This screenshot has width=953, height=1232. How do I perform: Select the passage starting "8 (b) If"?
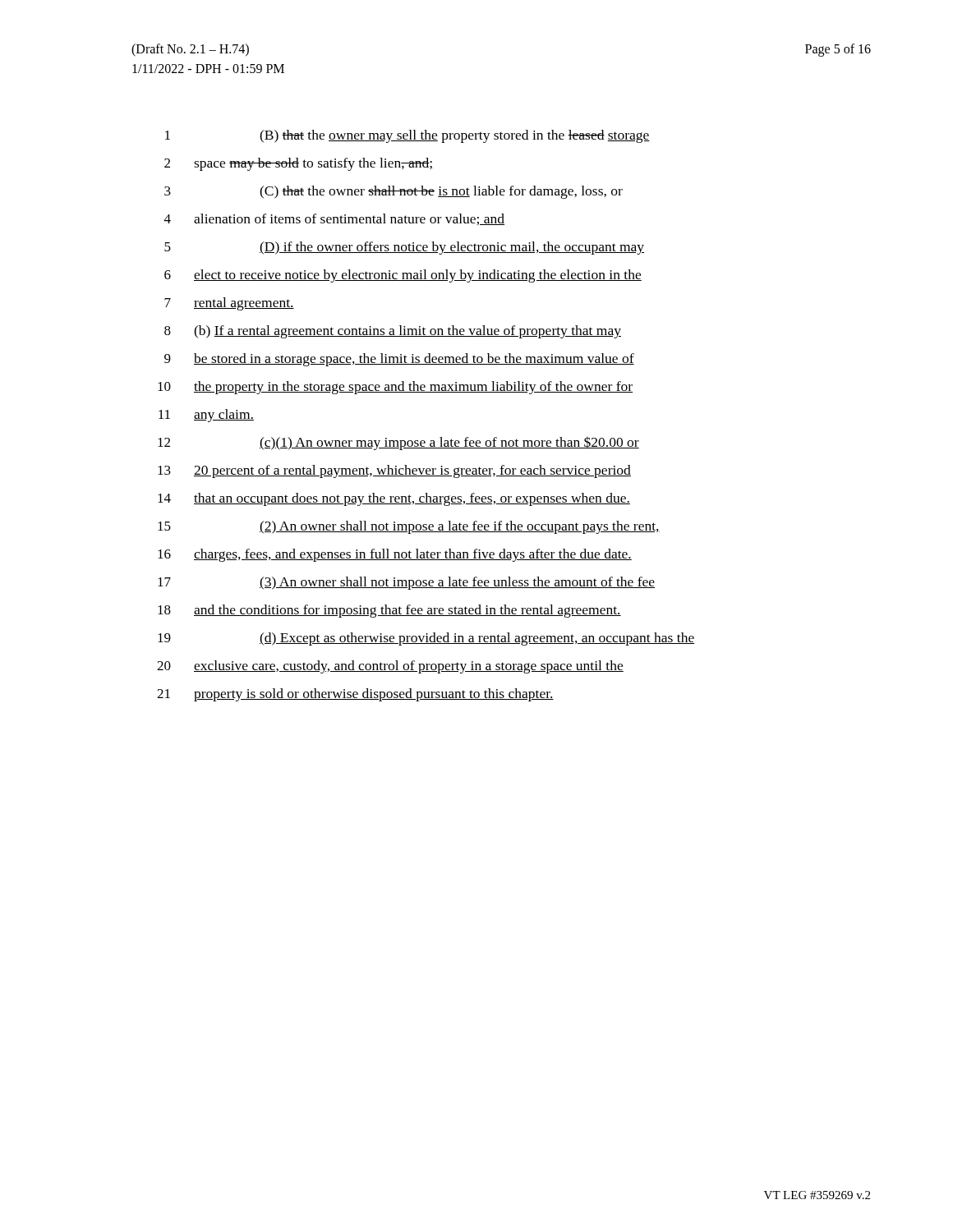[501, 331]
